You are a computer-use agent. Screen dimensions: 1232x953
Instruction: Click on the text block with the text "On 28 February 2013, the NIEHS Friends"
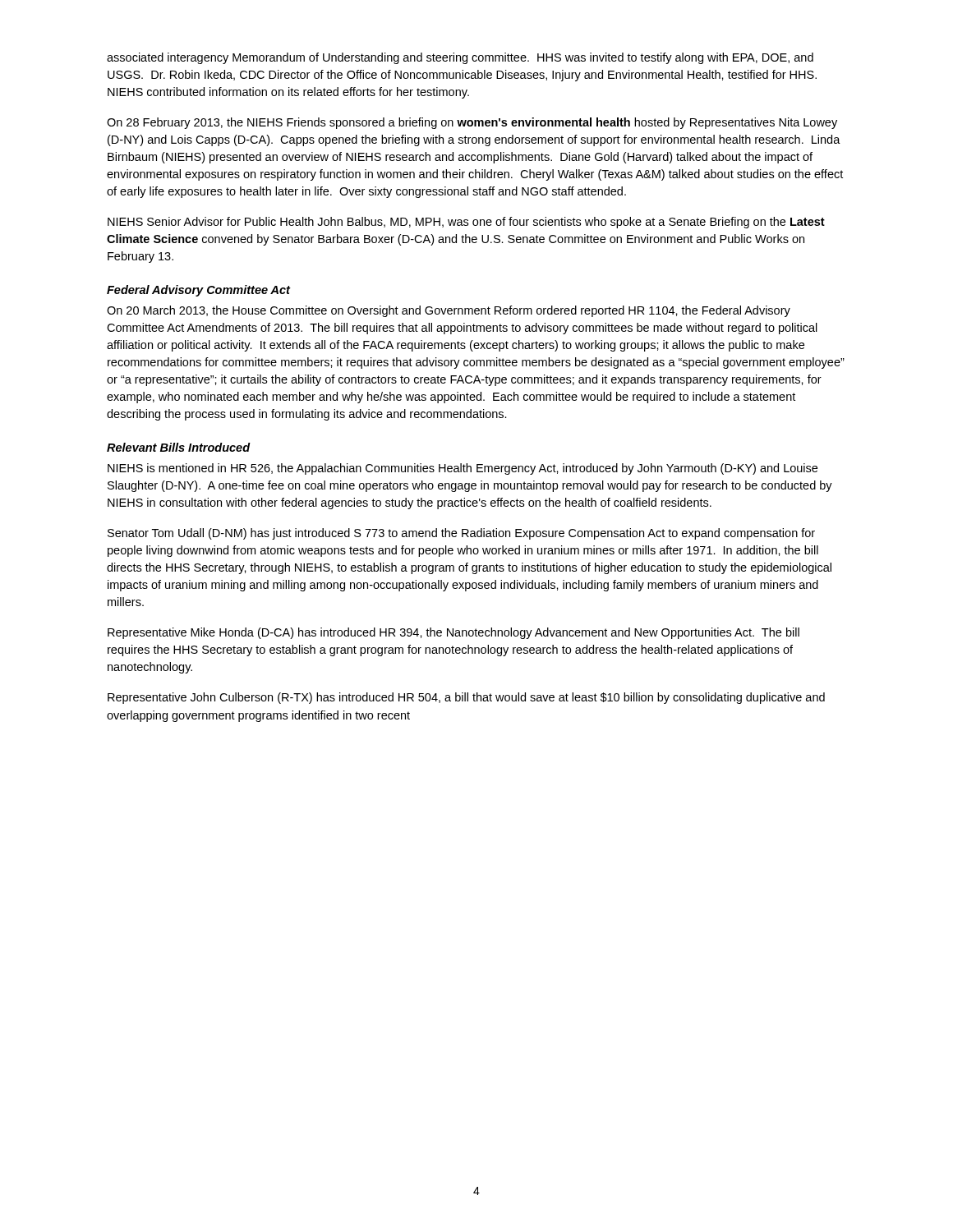pos(475,157)
